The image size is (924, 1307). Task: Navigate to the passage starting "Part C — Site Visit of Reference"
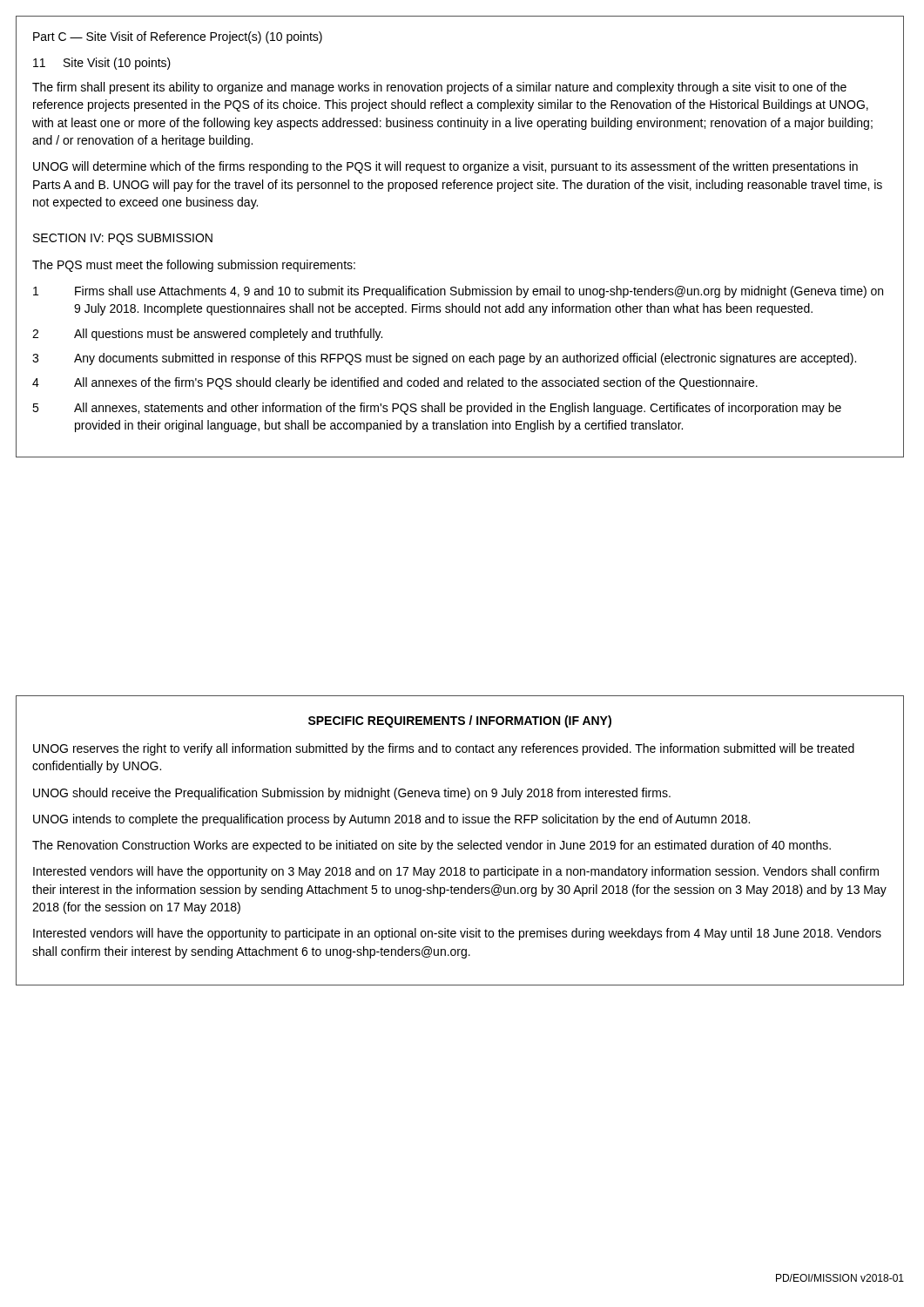pyautogui.click(x=177, y=37)
